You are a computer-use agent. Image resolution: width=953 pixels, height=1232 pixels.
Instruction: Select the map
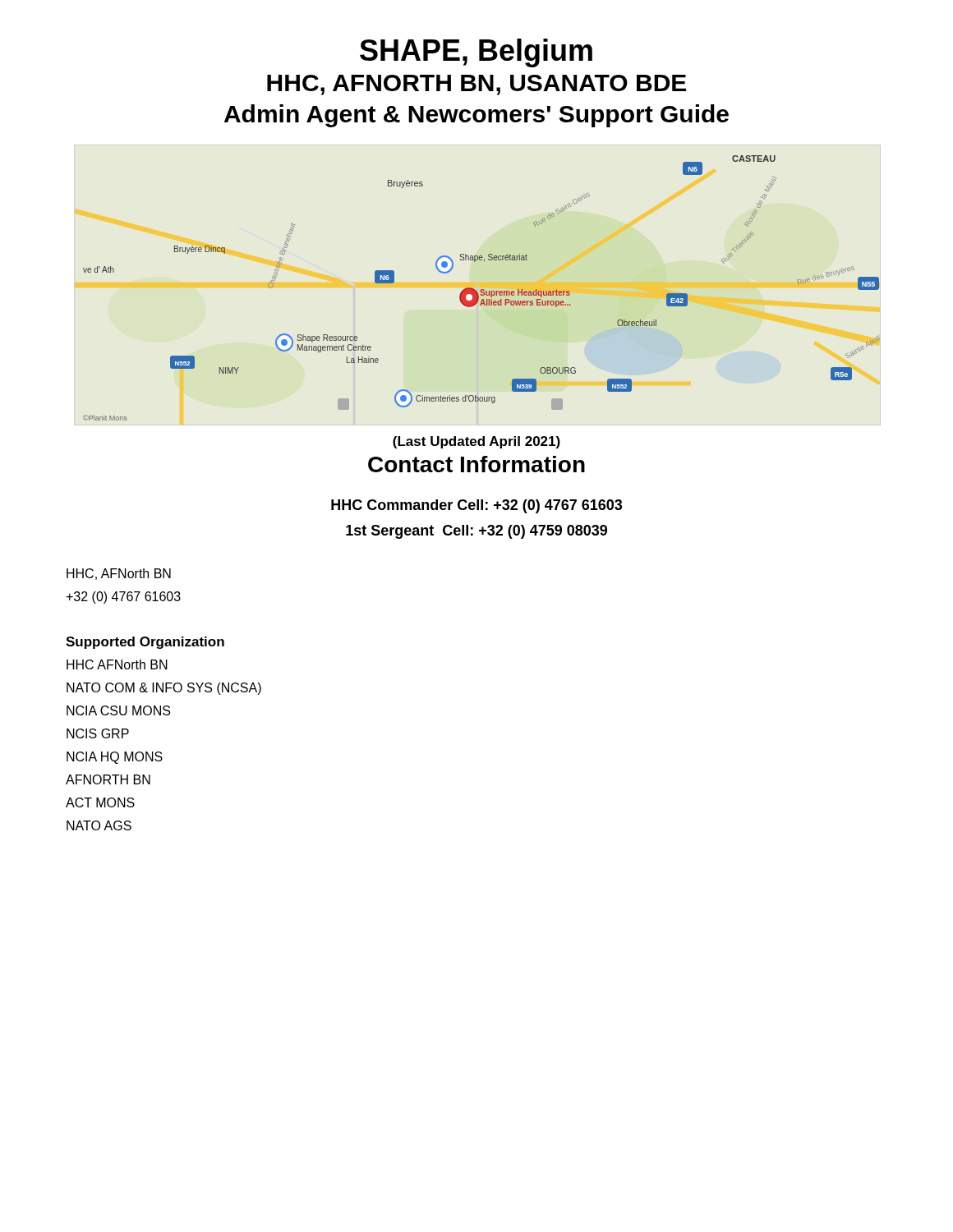click(x=476, y=285)
